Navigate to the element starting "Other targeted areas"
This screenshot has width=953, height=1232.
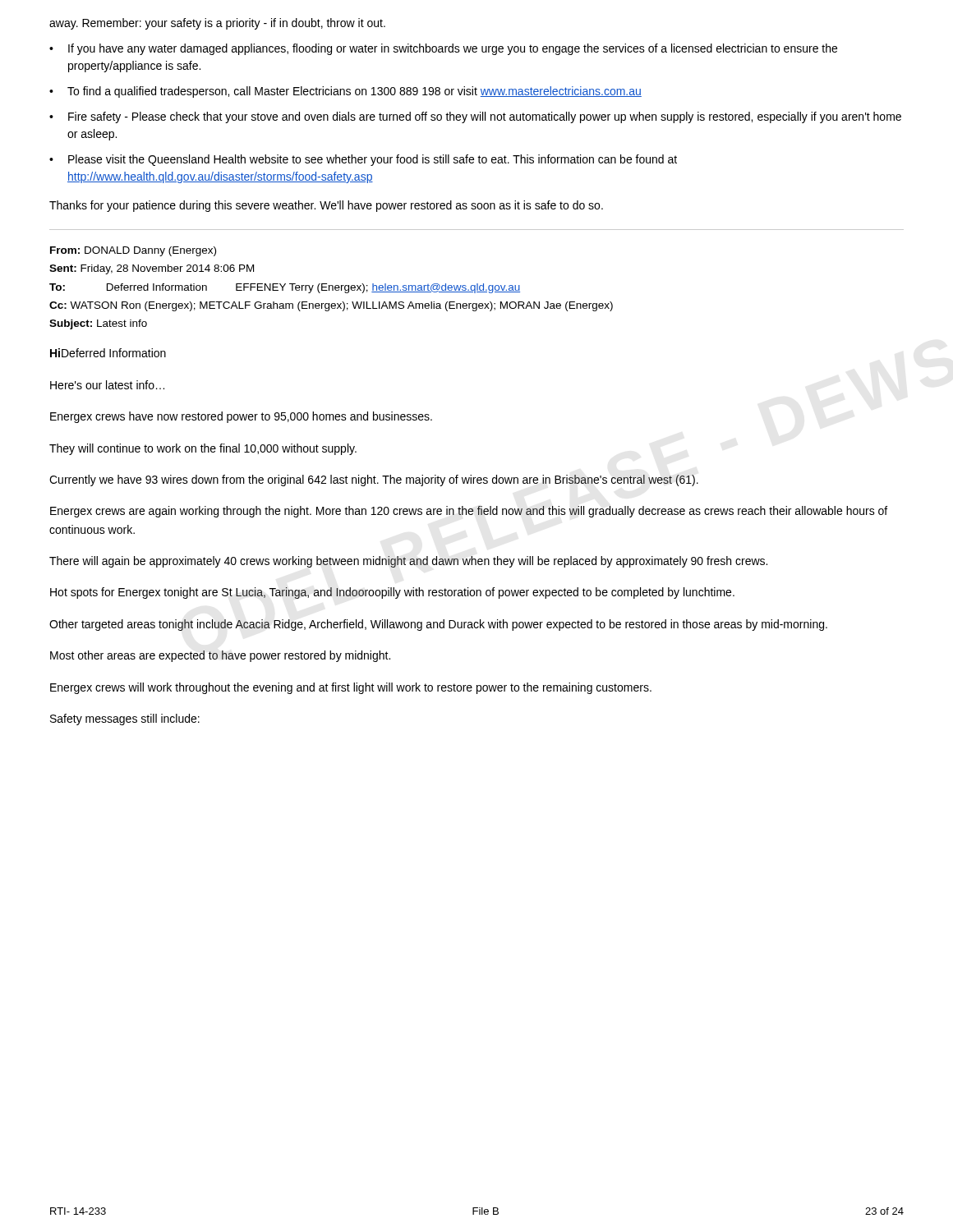point(439,624)
